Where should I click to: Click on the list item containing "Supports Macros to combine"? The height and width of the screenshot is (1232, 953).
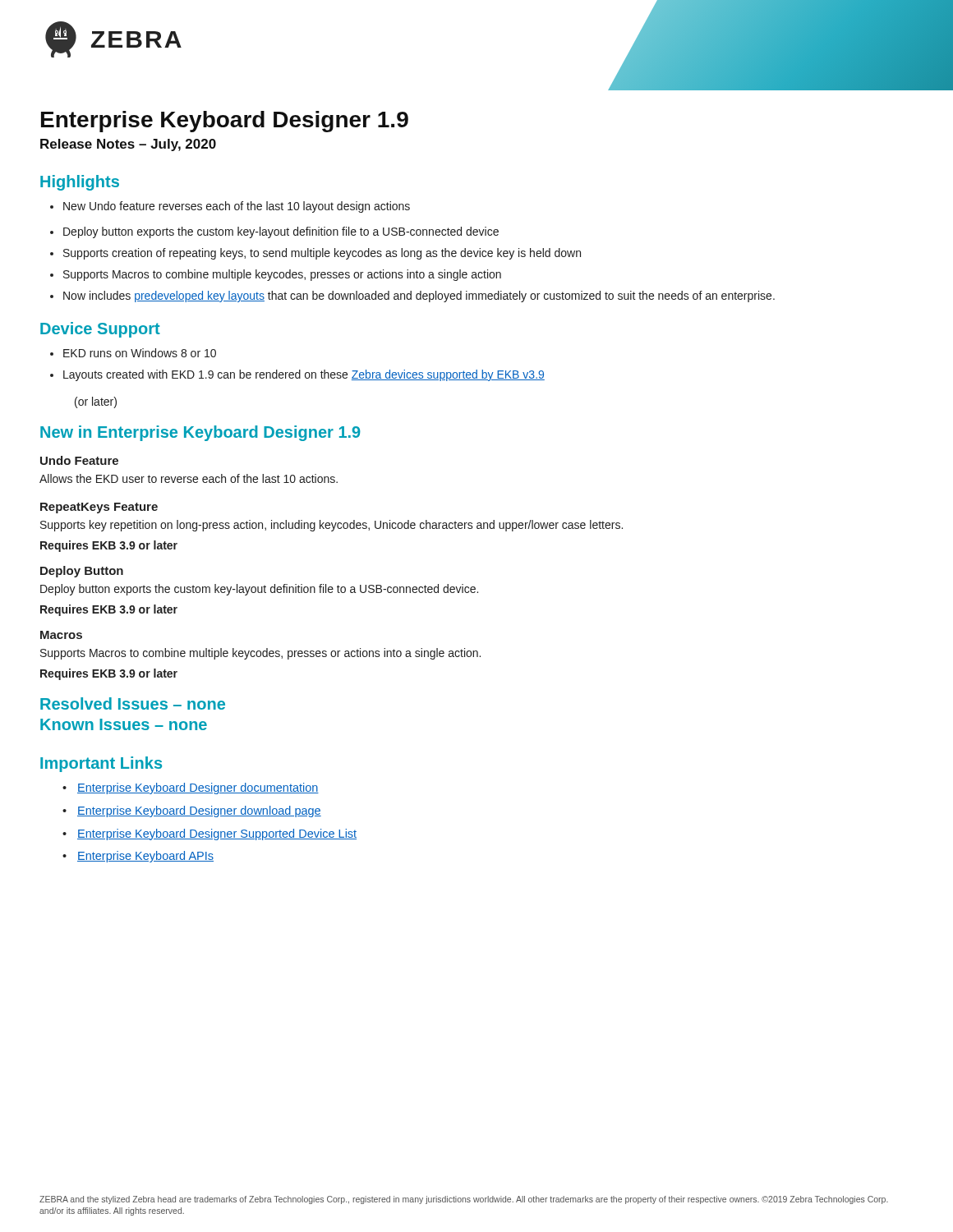coord(488,275)
